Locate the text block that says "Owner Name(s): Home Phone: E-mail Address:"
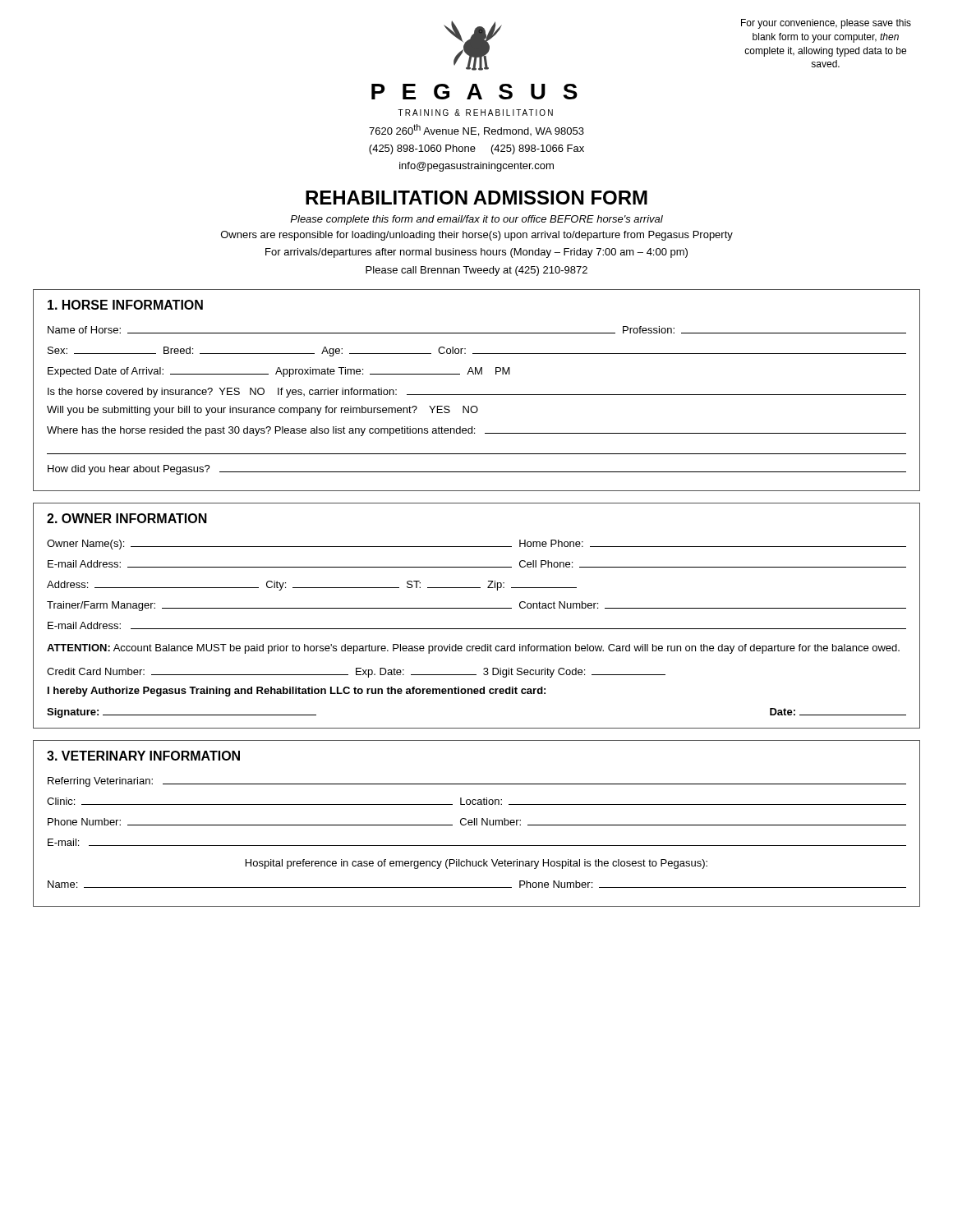This screenshot has height=1232, width=953. click(476, 626)
